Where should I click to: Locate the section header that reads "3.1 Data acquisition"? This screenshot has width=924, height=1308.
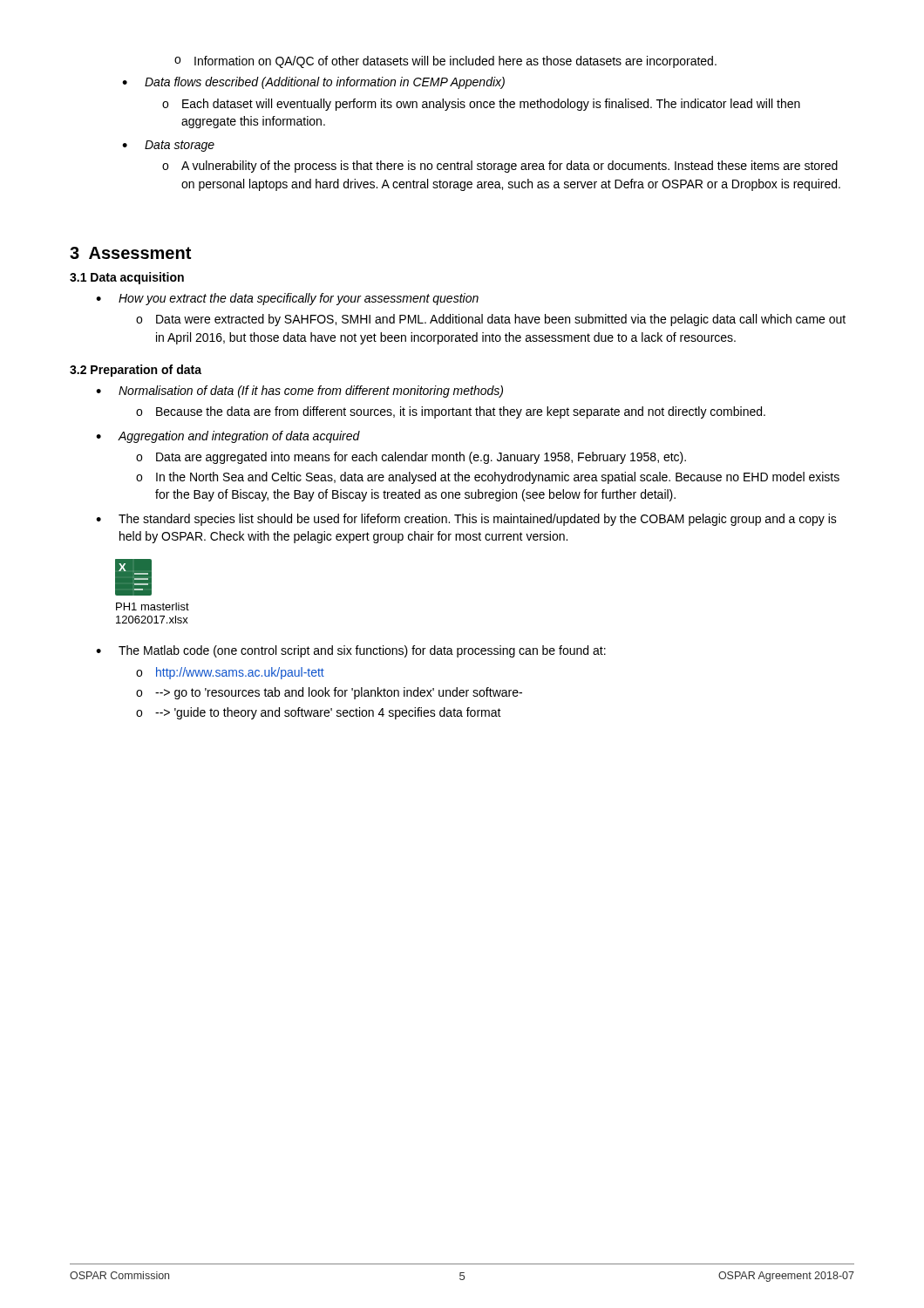127,277
